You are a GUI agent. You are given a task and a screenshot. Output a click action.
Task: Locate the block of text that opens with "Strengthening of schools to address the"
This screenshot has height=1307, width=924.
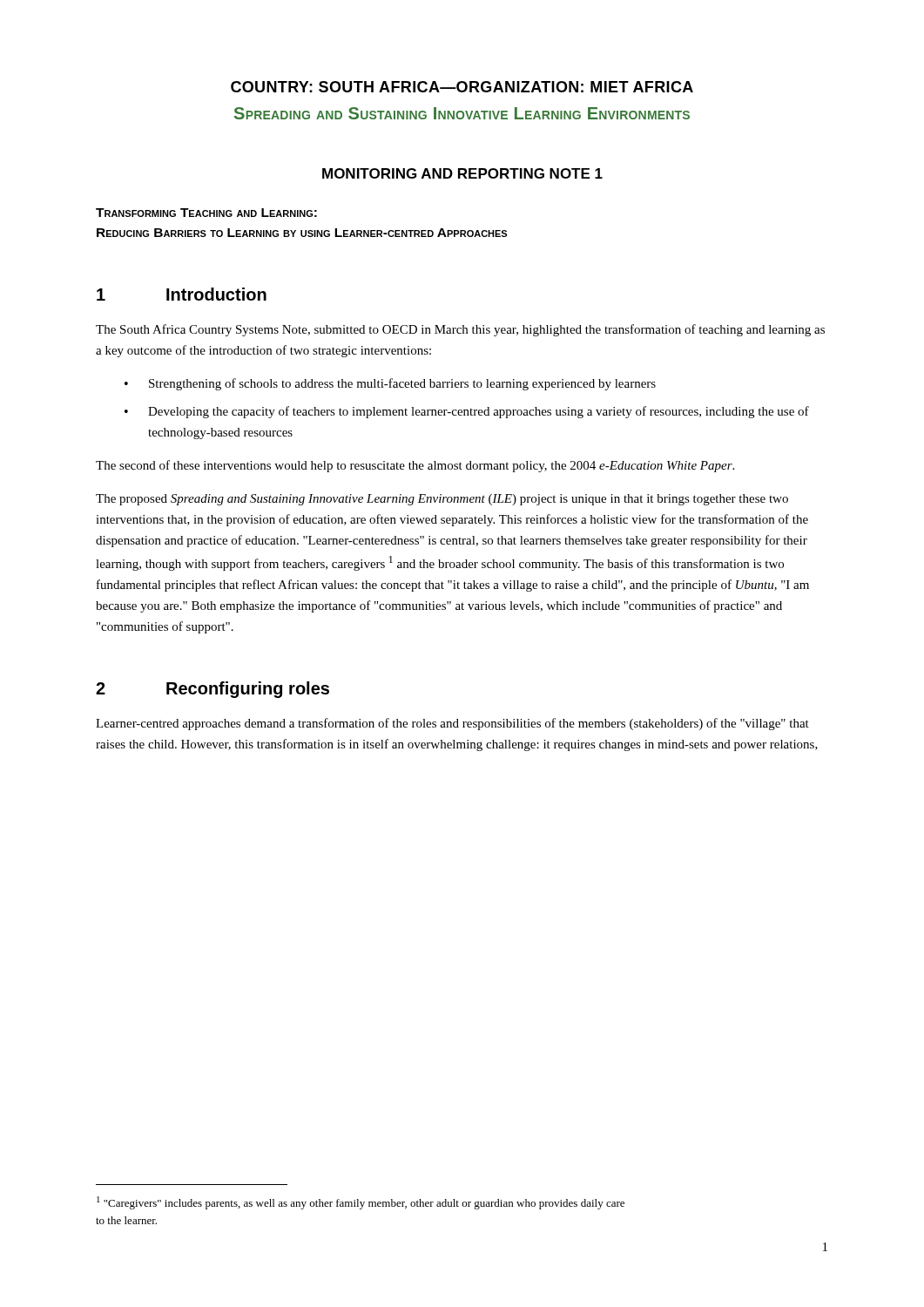click(402, 383)
